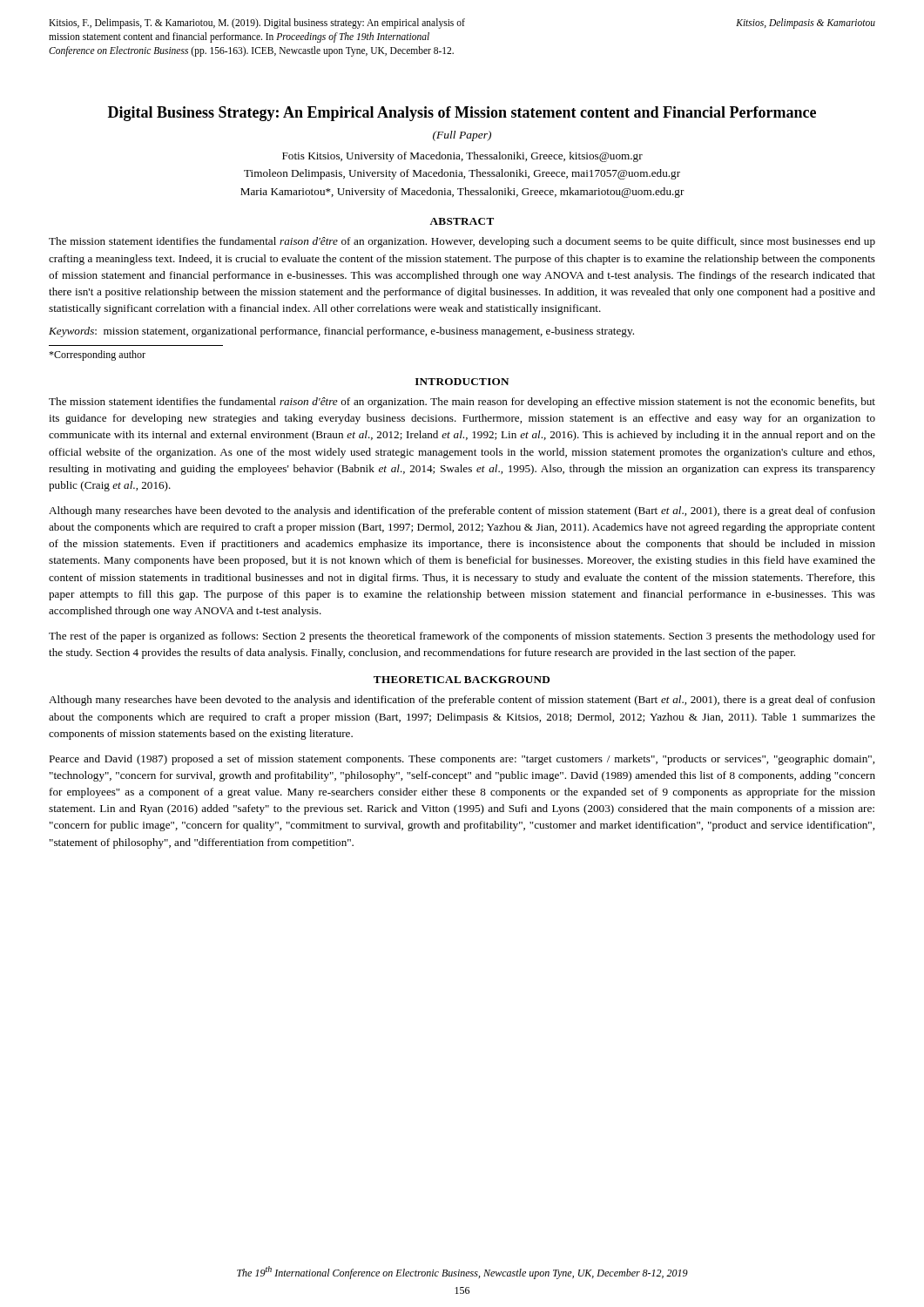Locate the title that opens with "Digital Business Strategy: An Empirical Analysis of"
Screen dimensions: 1307x924
click(462, 113)
